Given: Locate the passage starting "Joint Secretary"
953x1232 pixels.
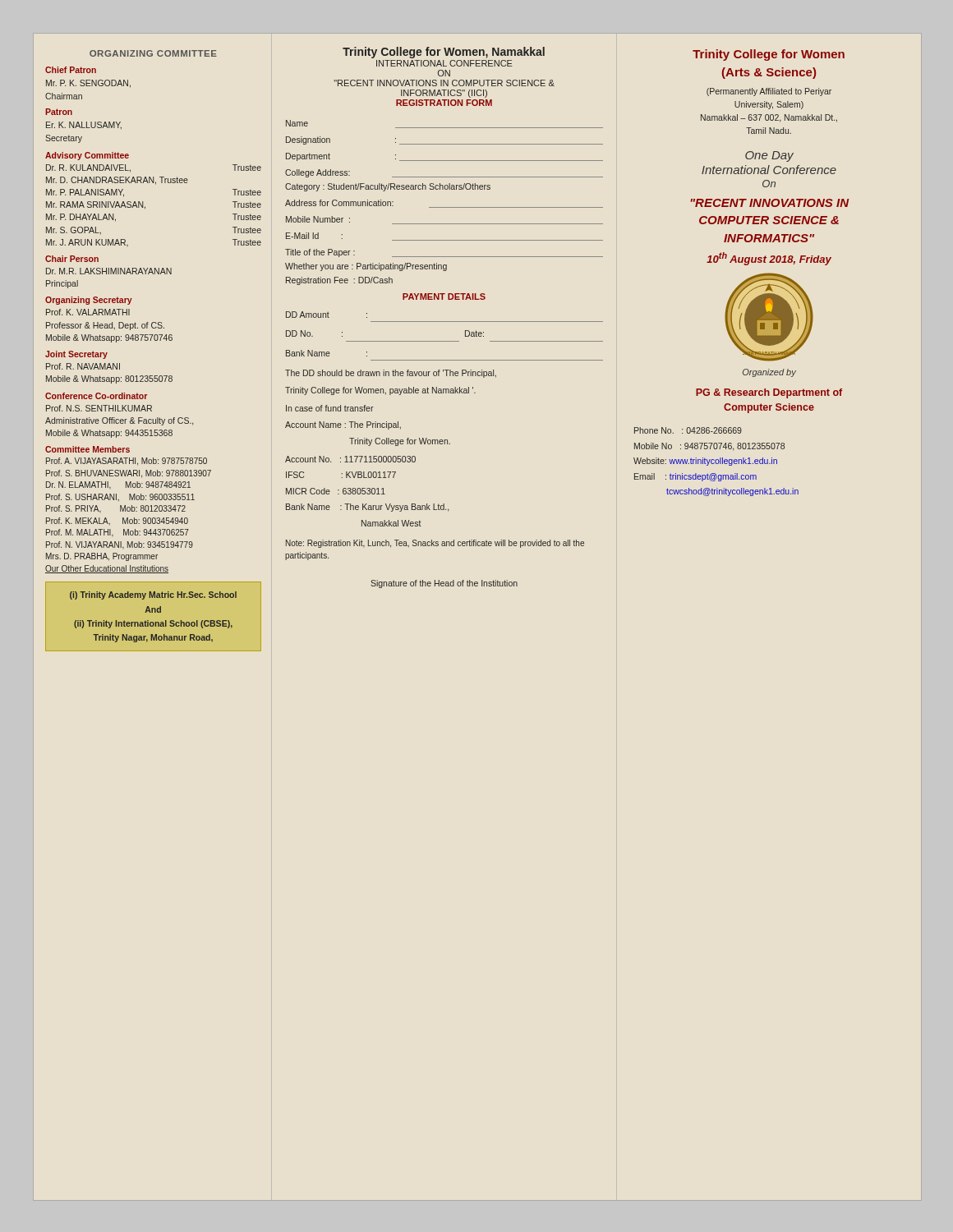Looking at the screenshot, I should 76,354.
